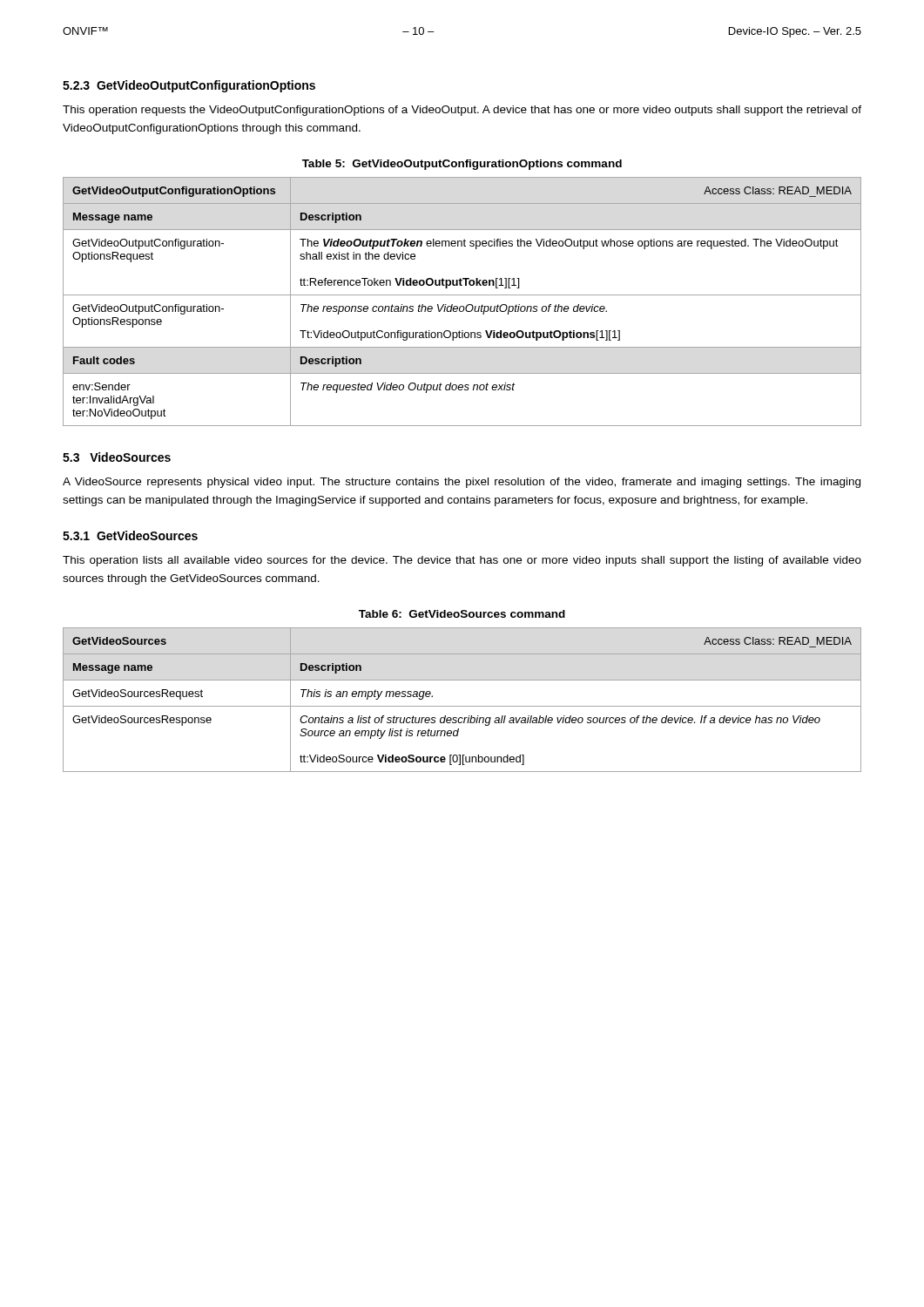This screenshot has height=1307, width=924.
Task: Locate the block of text that opens with "A VideoSource represents physical"
Action: pos(462,490)
